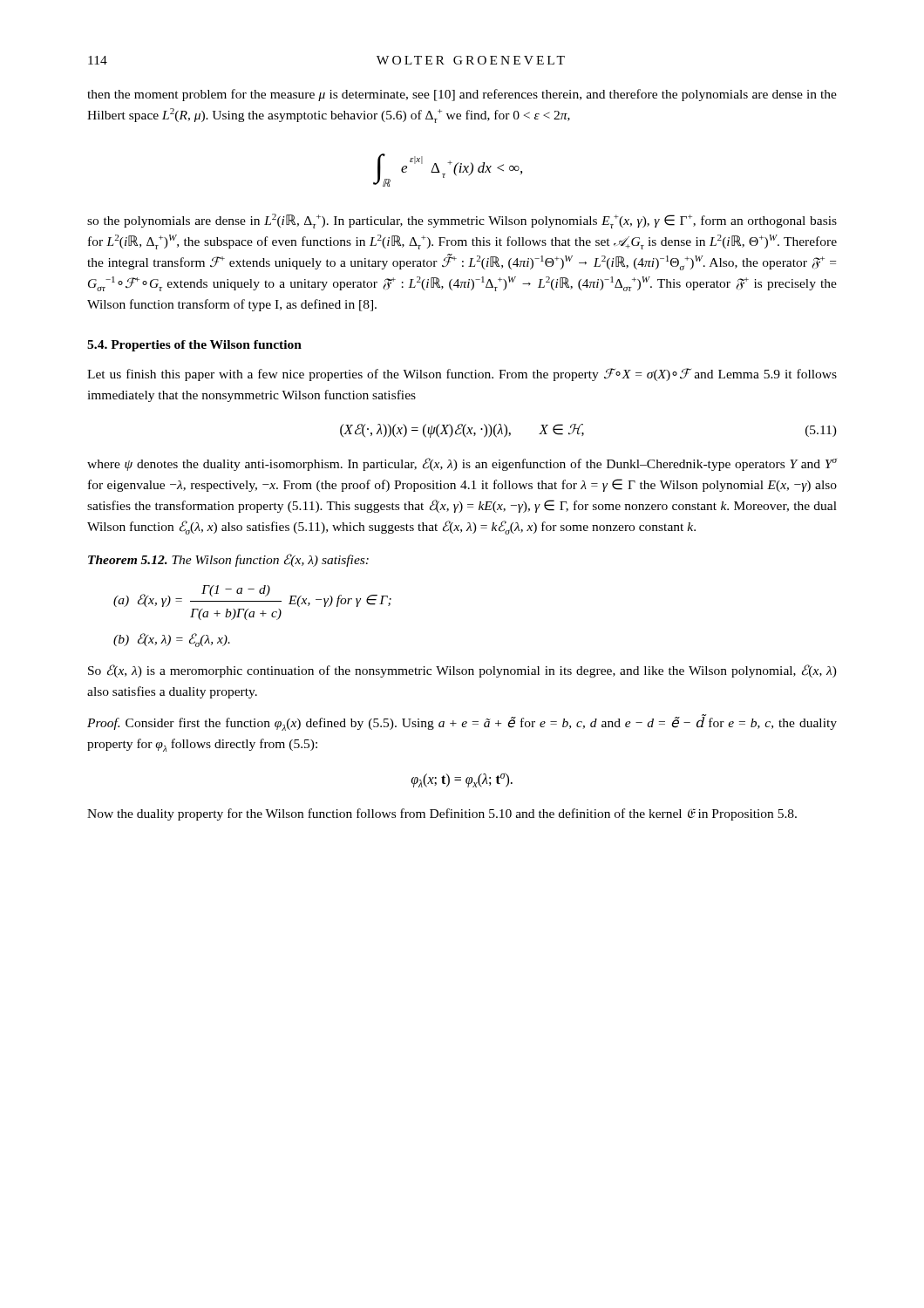Select the text block that says "then the moment problem for"
924x1308 pixels.
coord(462,105)
